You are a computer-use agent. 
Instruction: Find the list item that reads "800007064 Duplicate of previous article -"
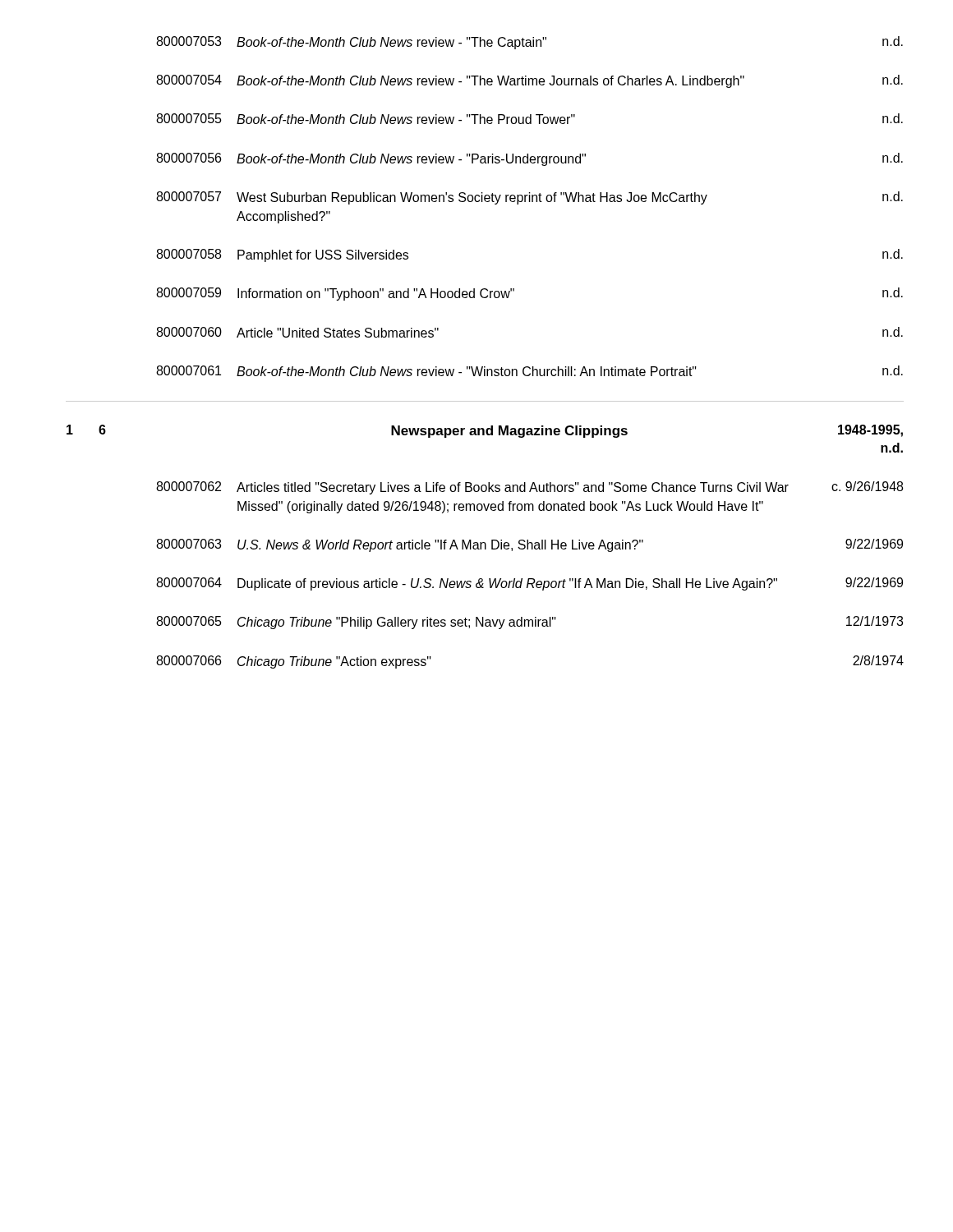(x=485, y=584)
